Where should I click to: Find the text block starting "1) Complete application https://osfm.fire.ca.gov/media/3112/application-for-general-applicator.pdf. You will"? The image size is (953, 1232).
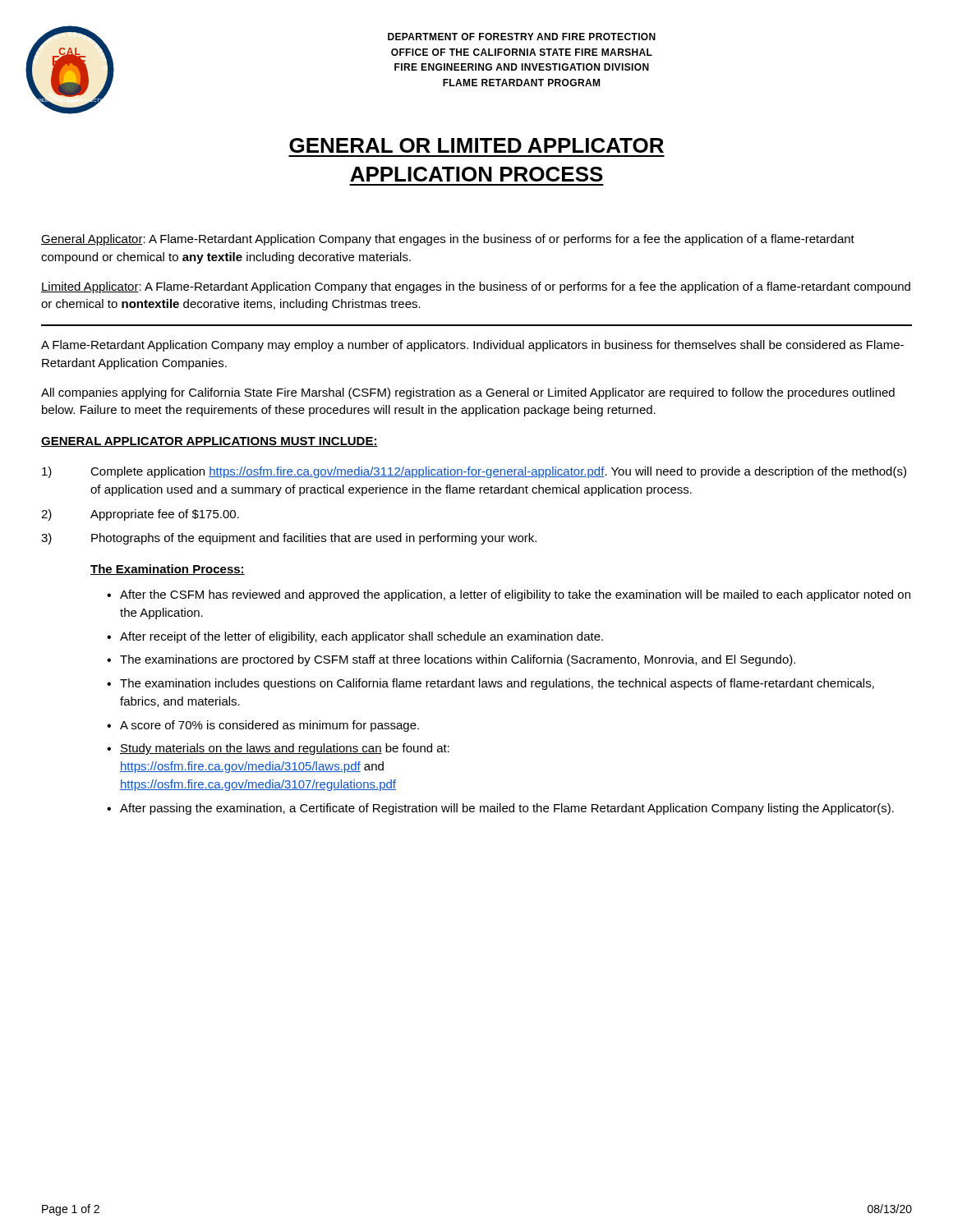(x=476, y=480)
